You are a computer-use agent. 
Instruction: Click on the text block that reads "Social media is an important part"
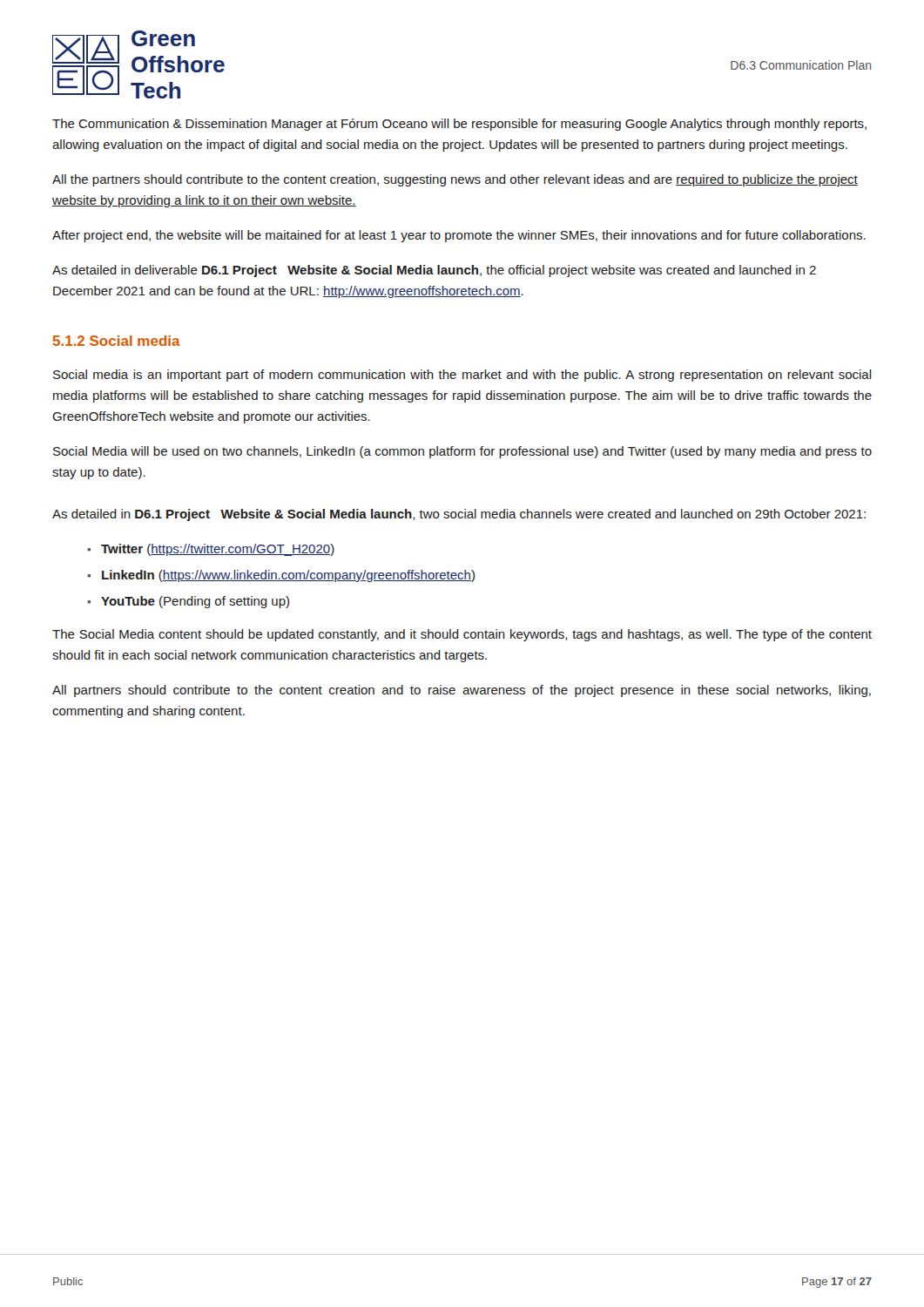point(462,395)
